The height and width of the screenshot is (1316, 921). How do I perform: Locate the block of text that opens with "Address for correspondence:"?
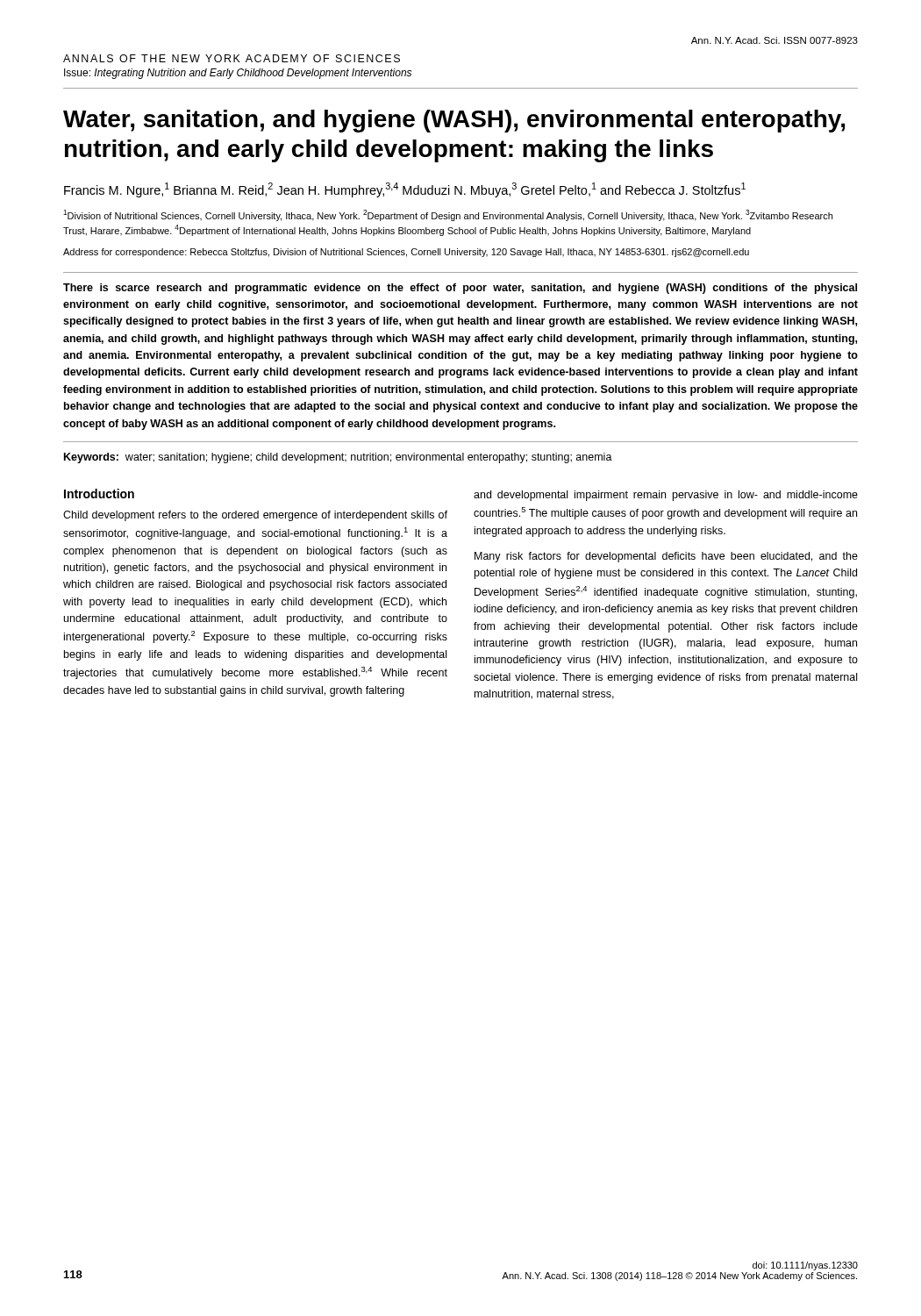406,252
